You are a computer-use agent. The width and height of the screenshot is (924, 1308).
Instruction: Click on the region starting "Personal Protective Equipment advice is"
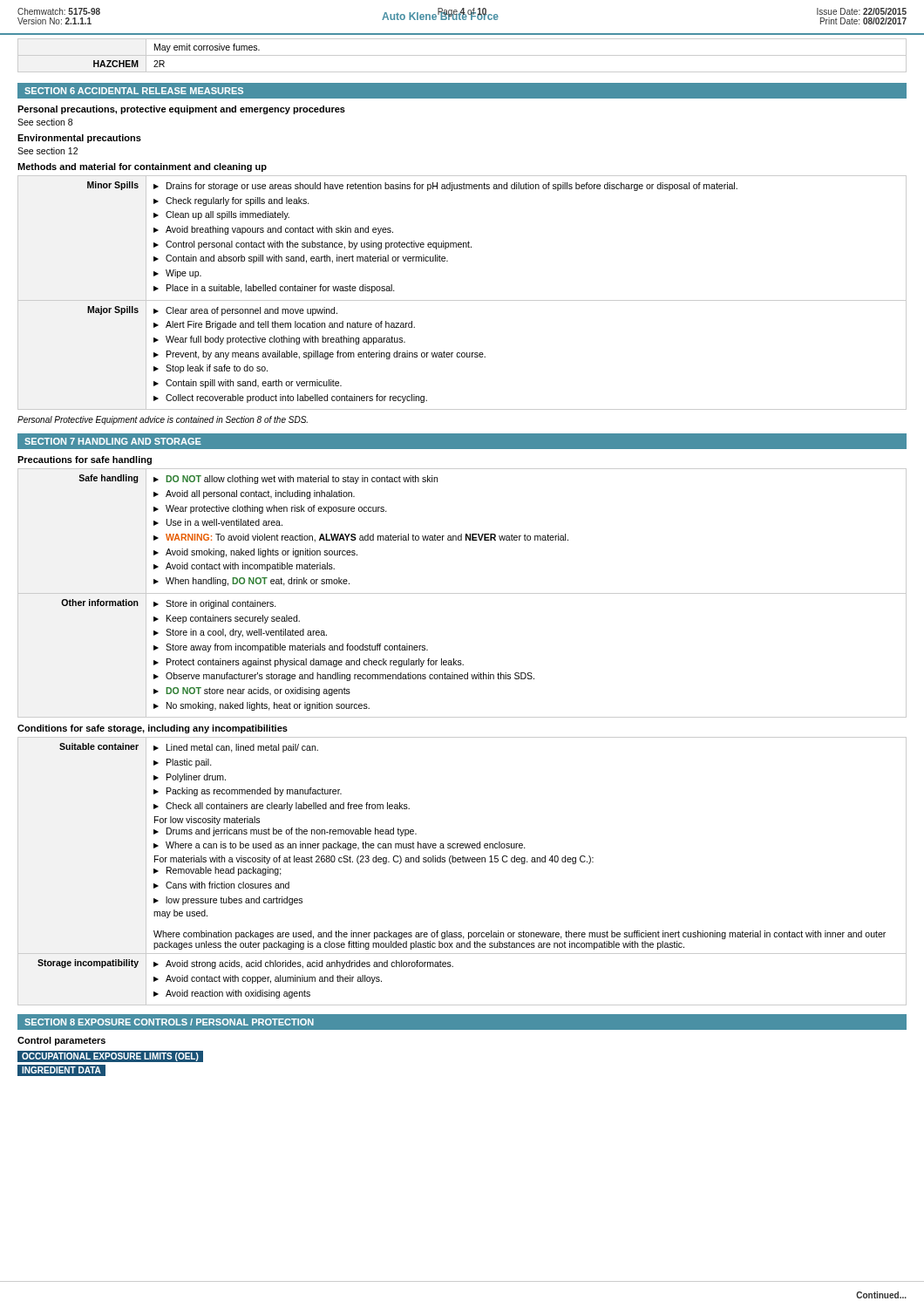(163, 420)
